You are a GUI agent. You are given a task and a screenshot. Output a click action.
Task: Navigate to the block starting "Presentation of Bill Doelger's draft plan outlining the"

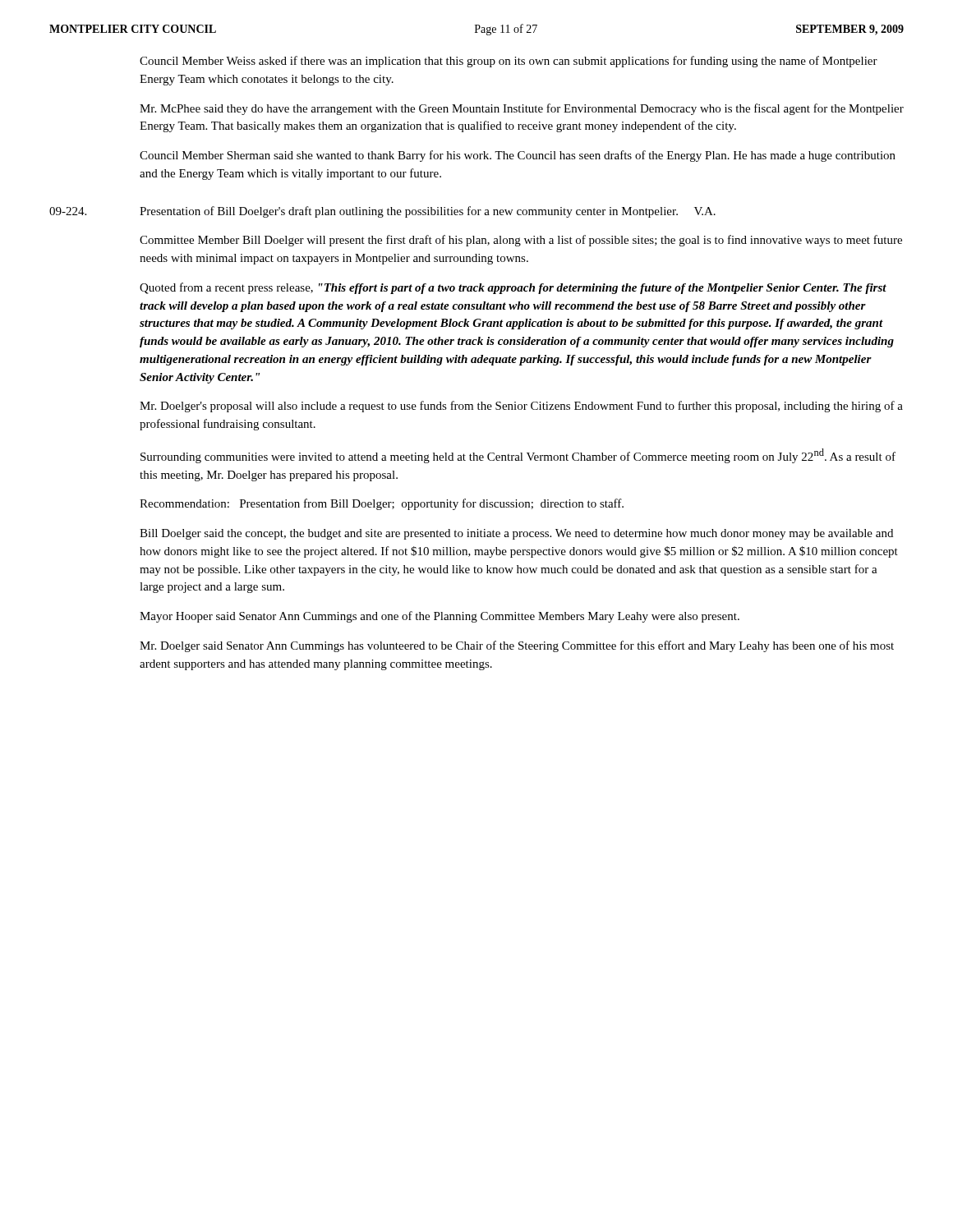[x=428, y=211]
